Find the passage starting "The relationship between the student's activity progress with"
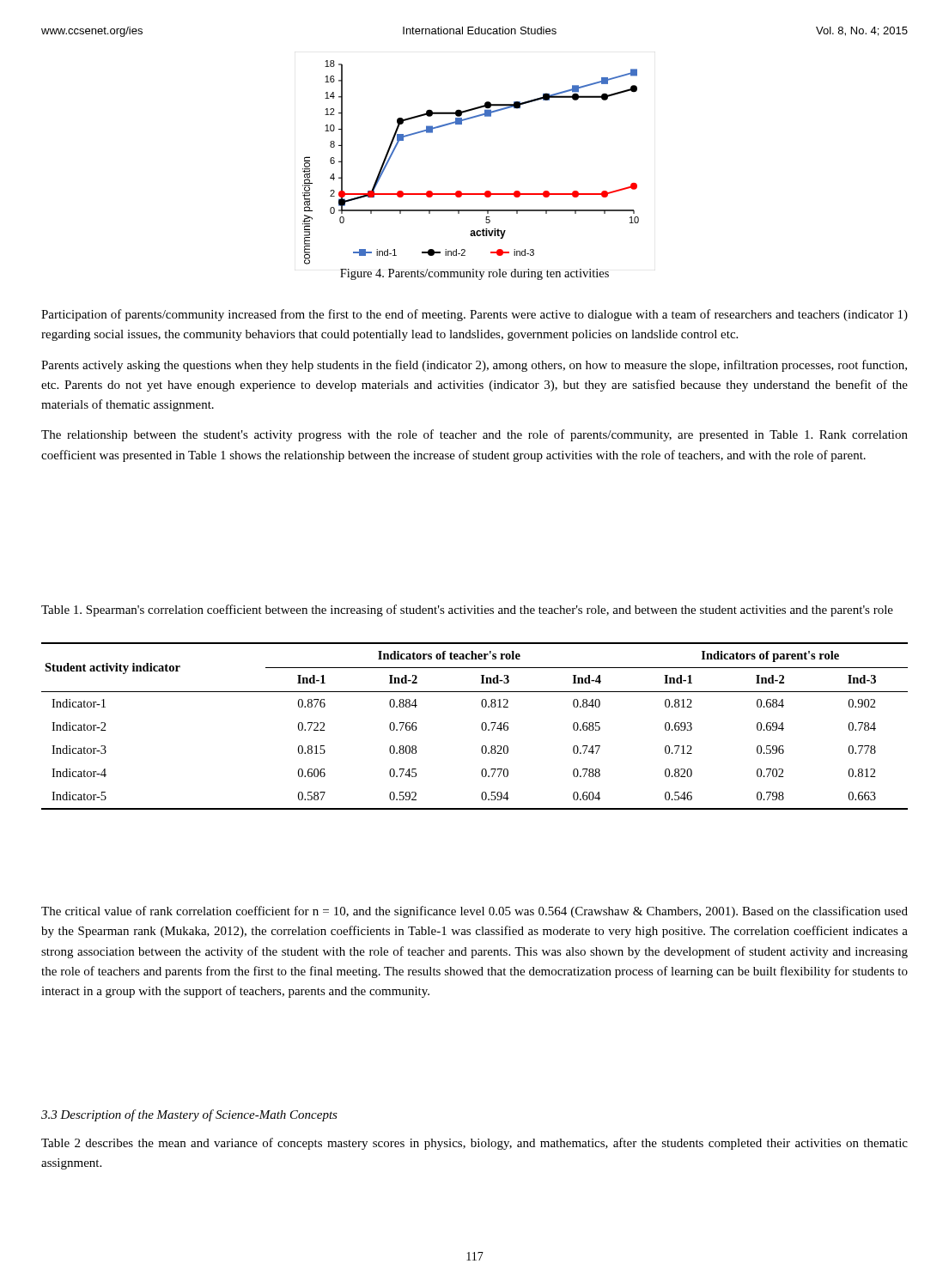949x1288 pixels. tap(474, 445)
